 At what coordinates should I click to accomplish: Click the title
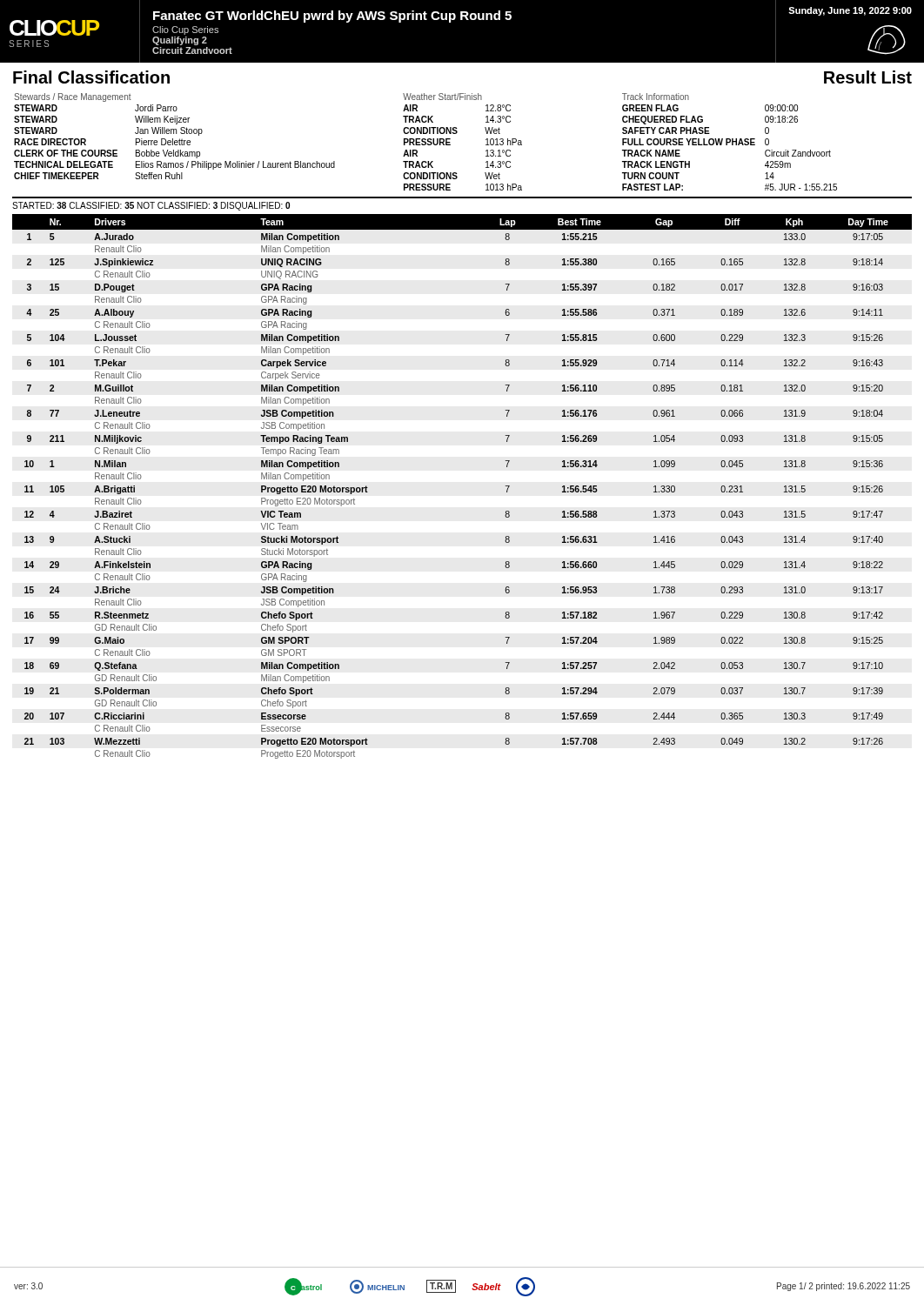point(462,78)
